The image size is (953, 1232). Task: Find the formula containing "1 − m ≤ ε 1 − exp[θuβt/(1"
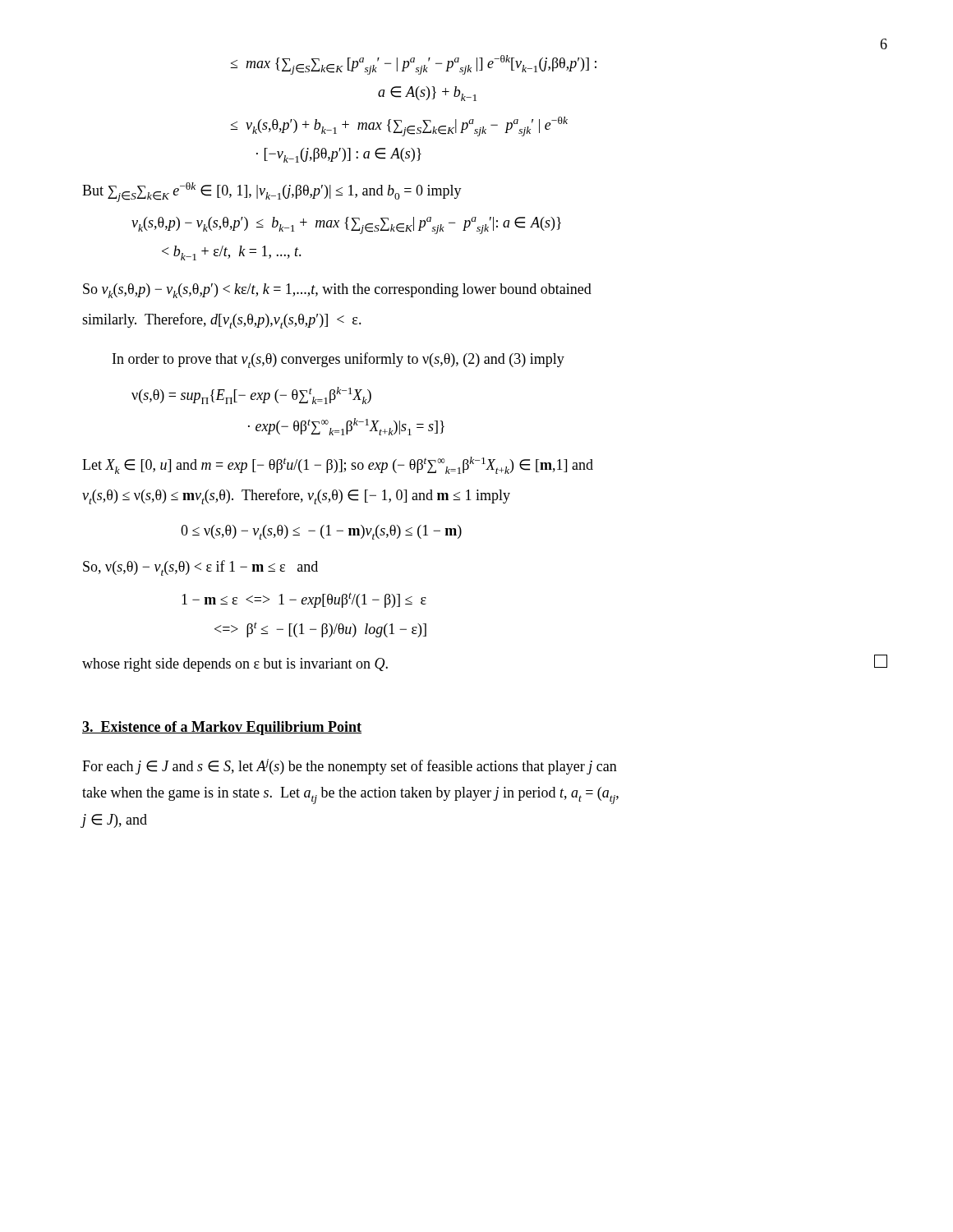(304, 600)
